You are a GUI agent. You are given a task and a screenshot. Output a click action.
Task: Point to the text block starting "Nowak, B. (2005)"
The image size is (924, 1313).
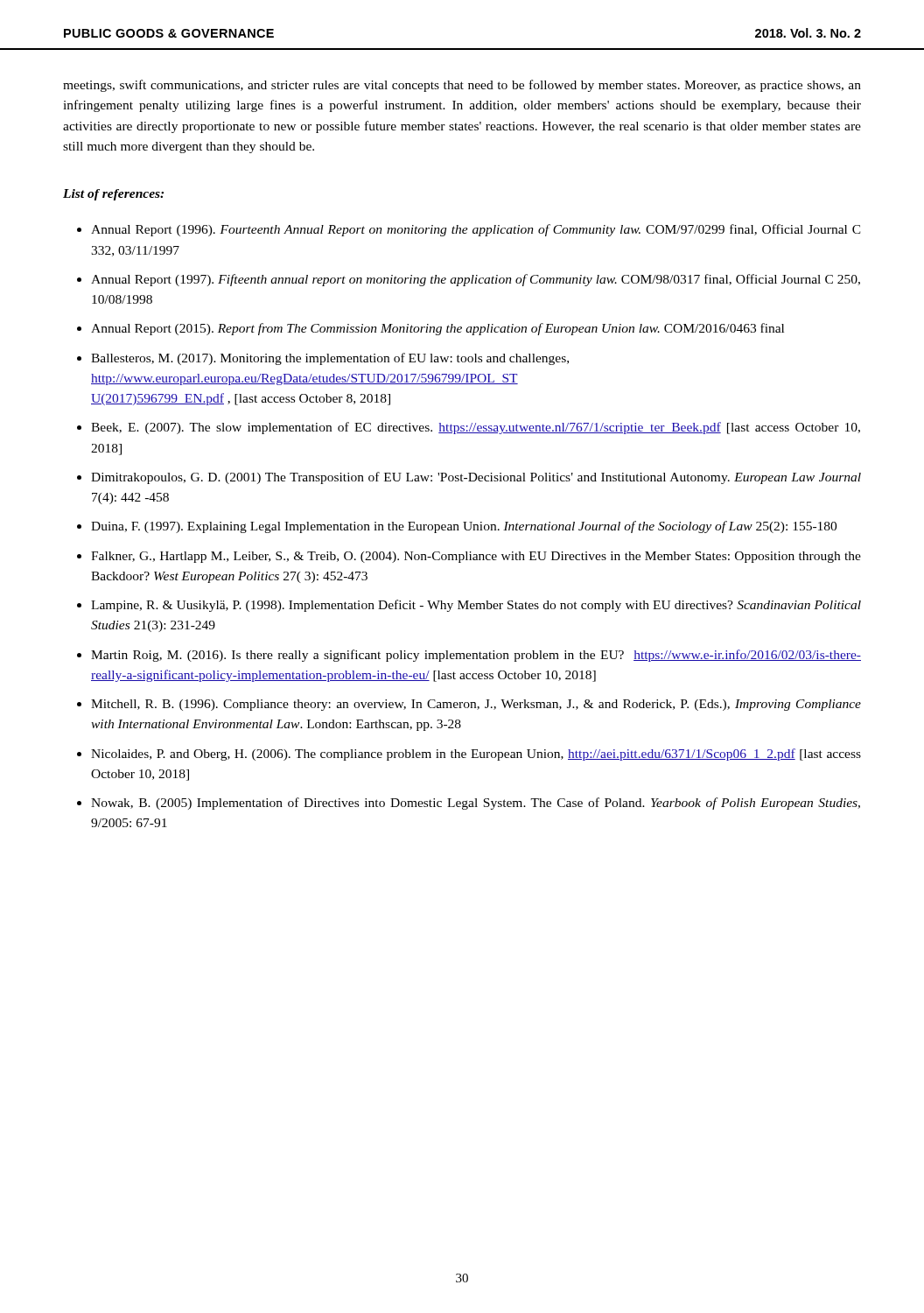click(x=476, y=813)
